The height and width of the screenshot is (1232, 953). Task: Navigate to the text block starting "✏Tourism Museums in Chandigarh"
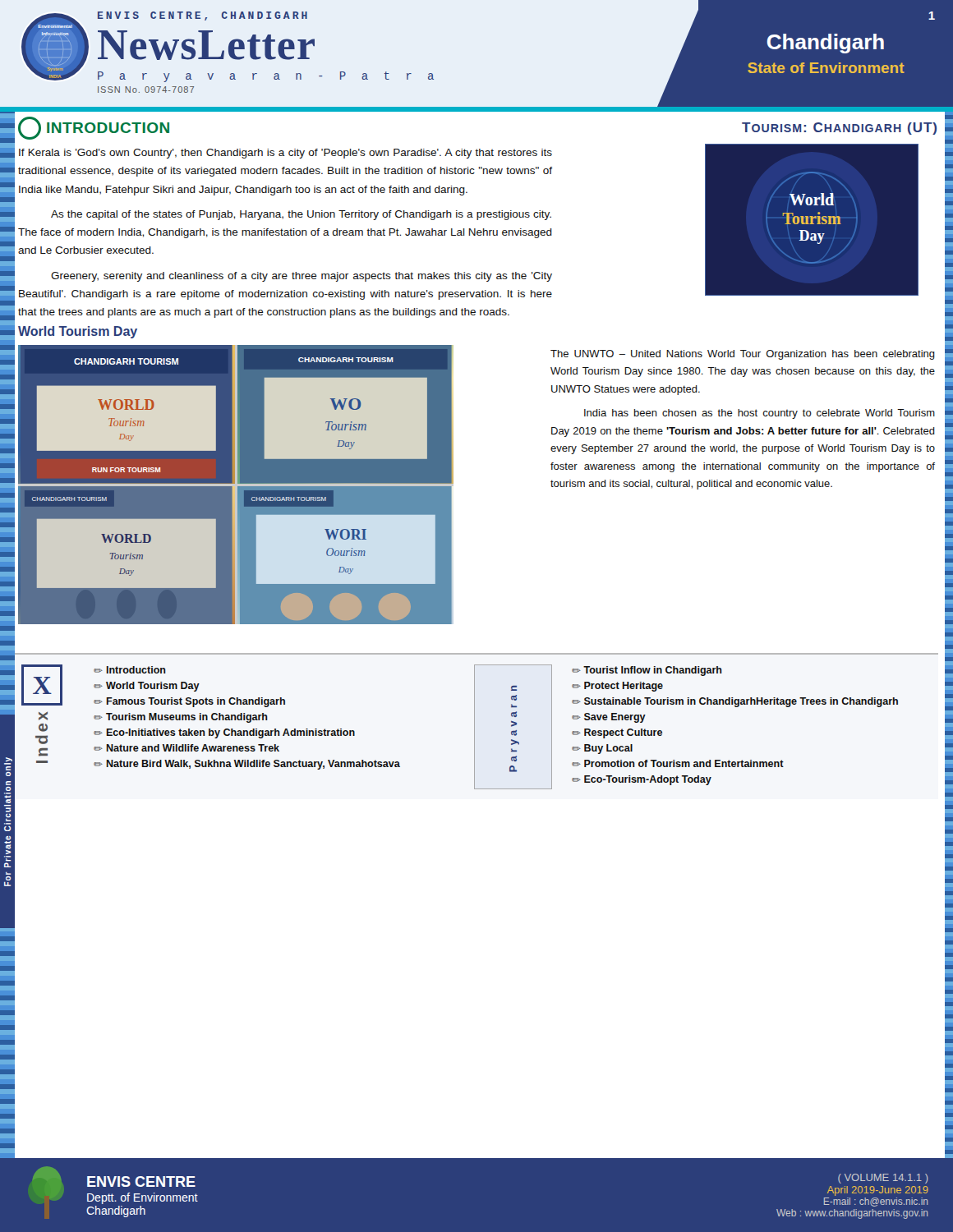click(x=181, y=717)
